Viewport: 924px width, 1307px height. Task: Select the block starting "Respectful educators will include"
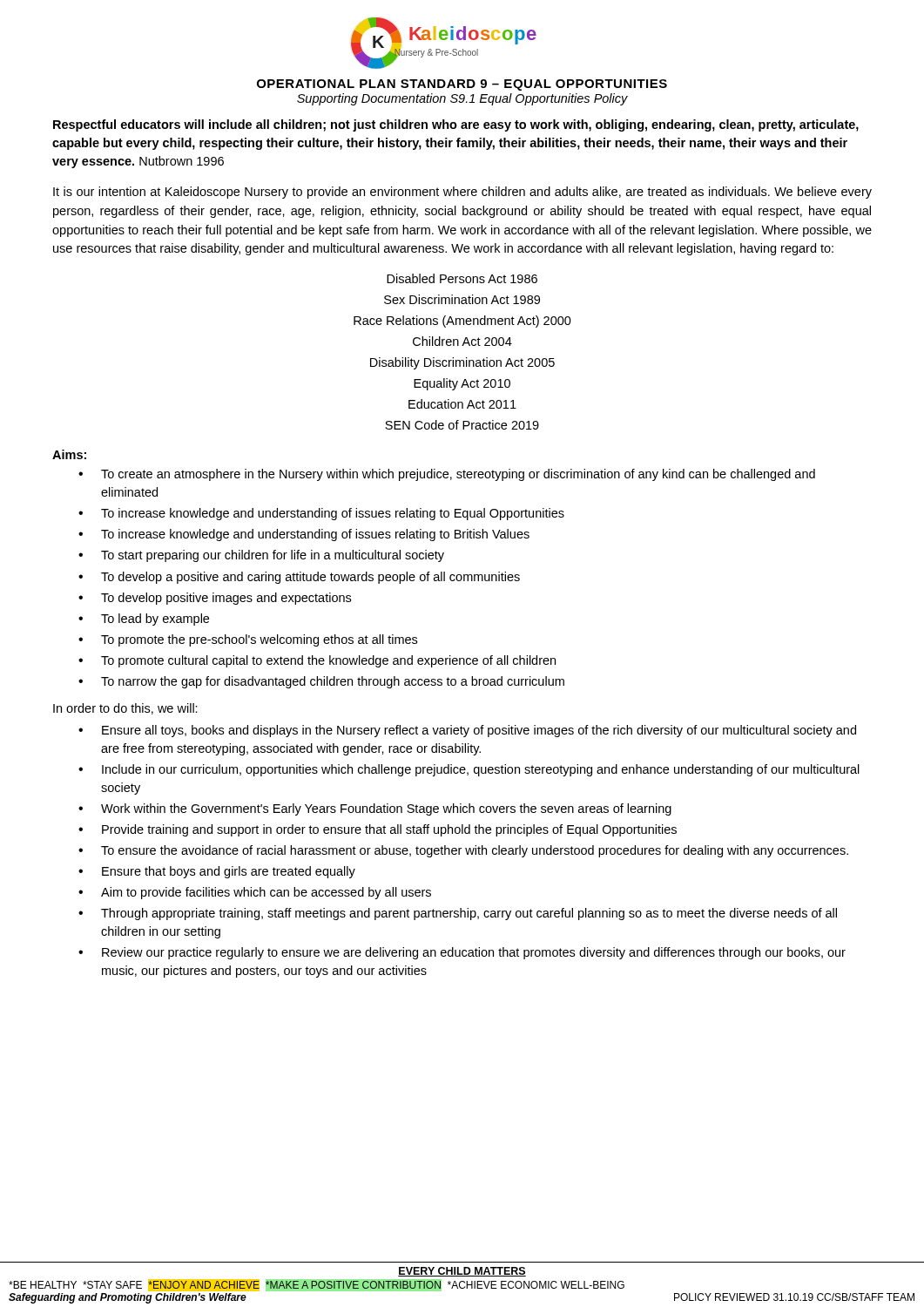(x=456, y=143)
